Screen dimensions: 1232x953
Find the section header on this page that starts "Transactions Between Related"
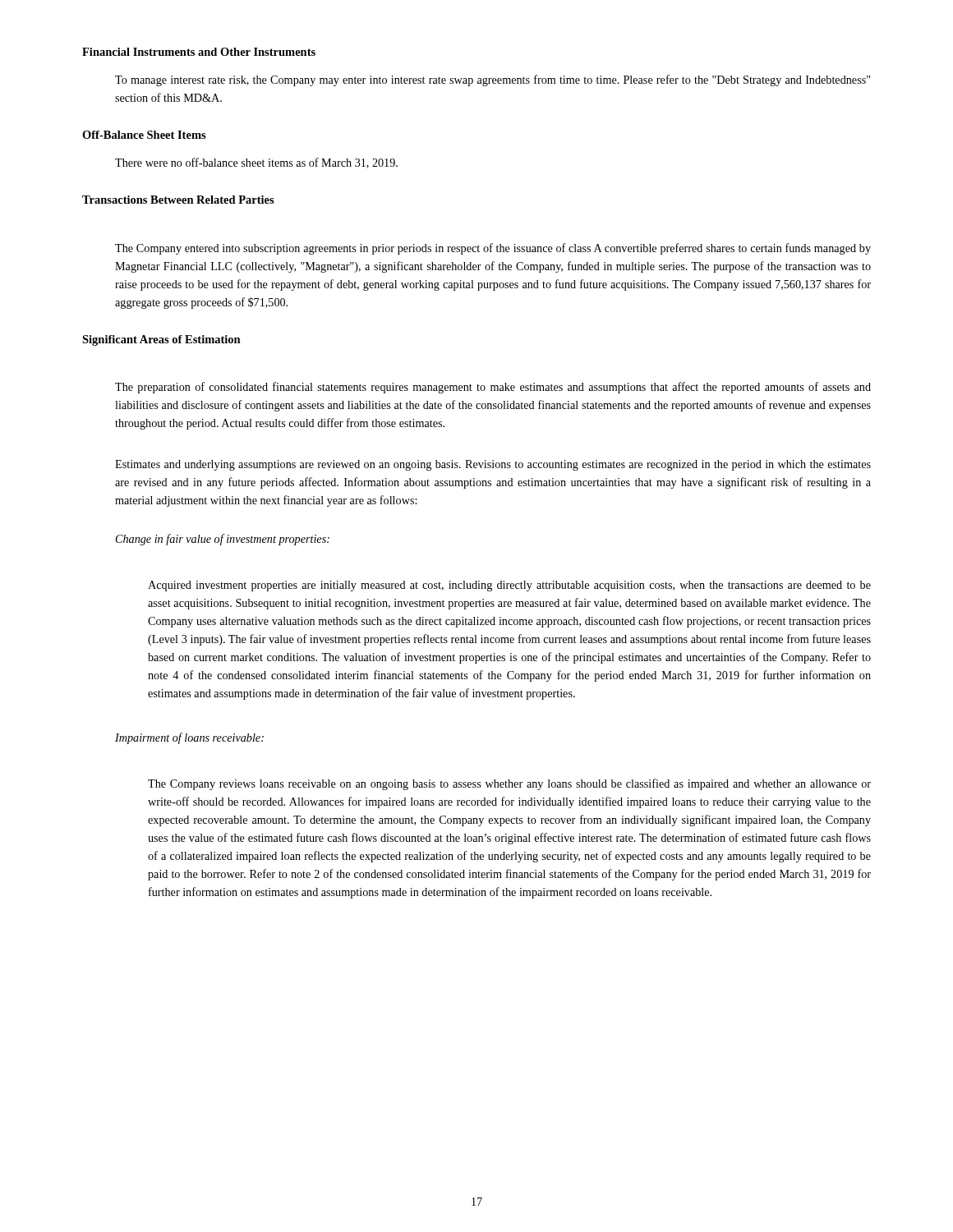tap(178, 200)
